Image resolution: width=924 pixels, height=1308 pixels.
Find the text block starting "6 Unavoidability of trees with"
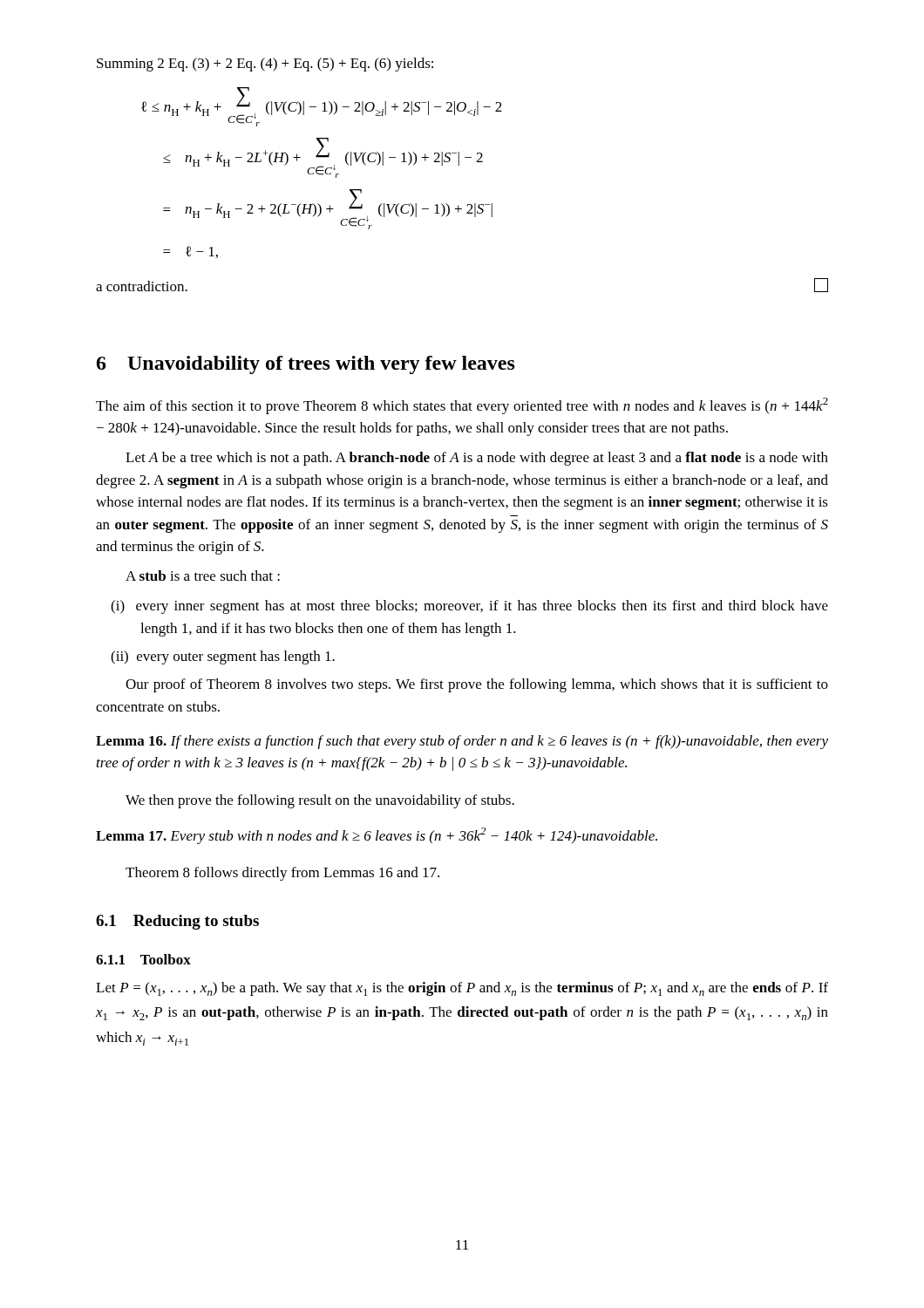coord(305,363)
